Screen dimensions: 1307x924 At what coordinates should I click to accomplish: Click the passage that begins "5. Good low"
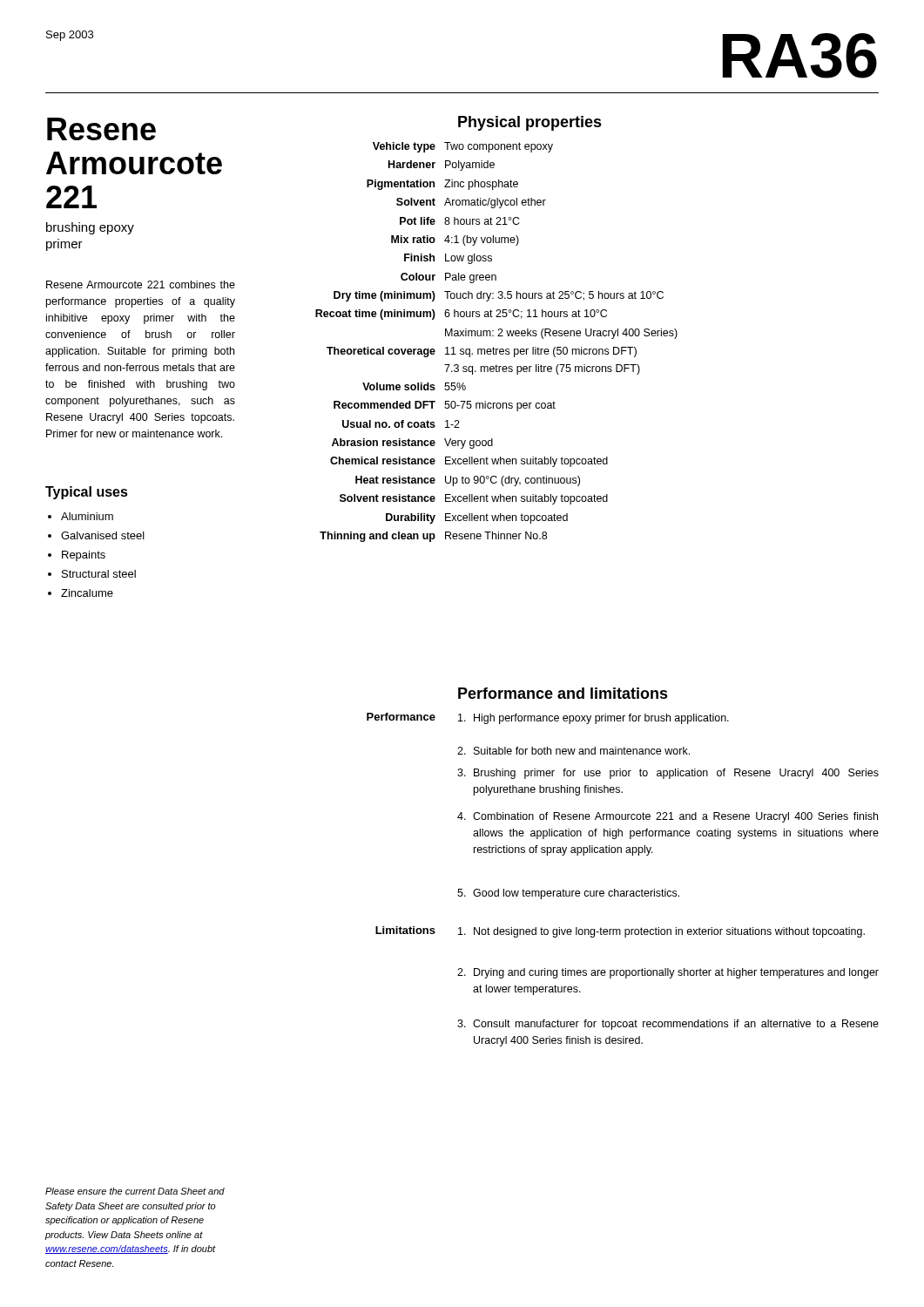[668, 894]
